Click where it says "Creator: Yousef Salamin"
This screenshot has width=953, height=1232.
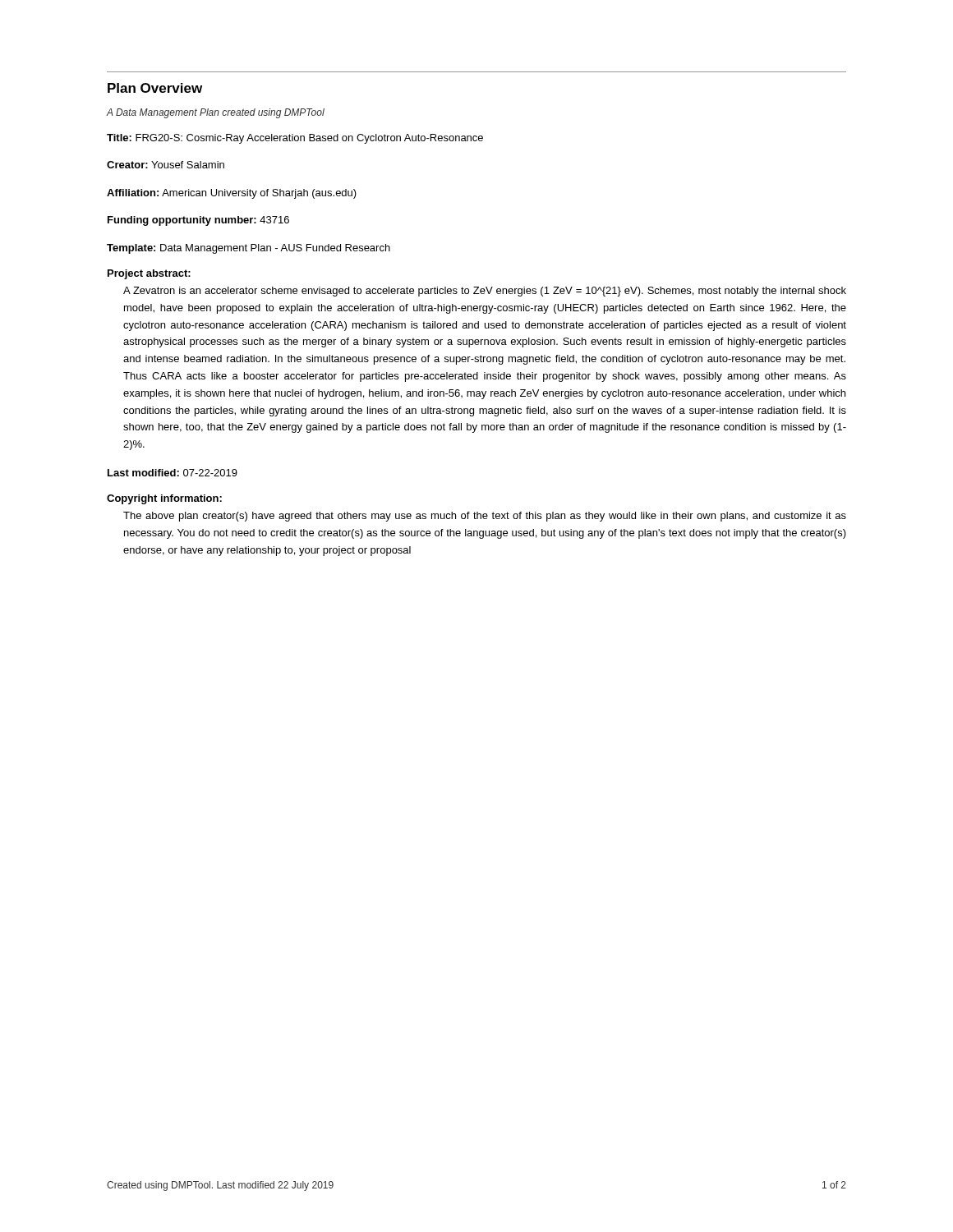(166, 165)
